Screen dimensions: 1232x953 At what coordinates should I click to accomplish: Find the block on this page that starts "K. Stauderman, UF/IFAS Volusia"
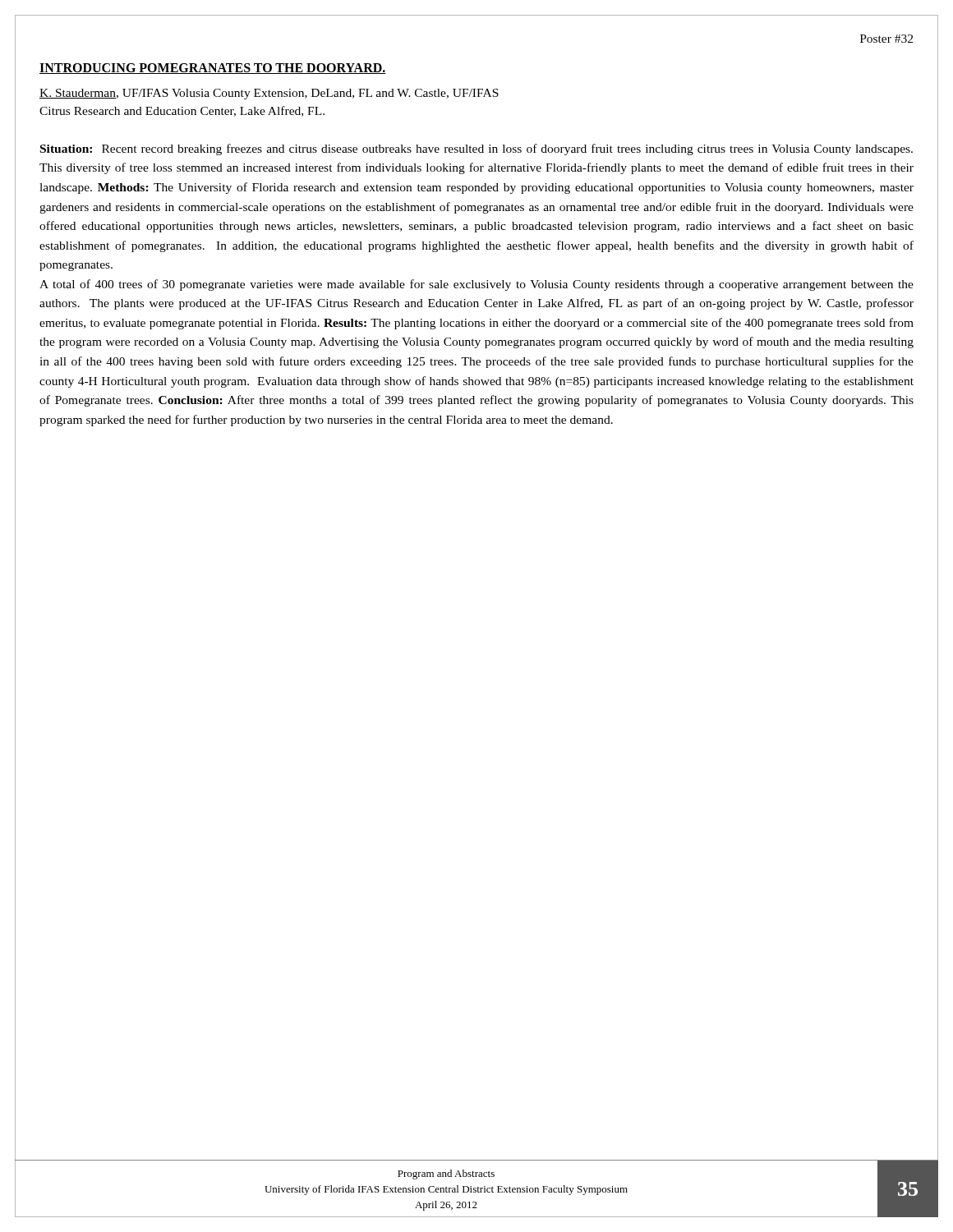tap(269, 102)
